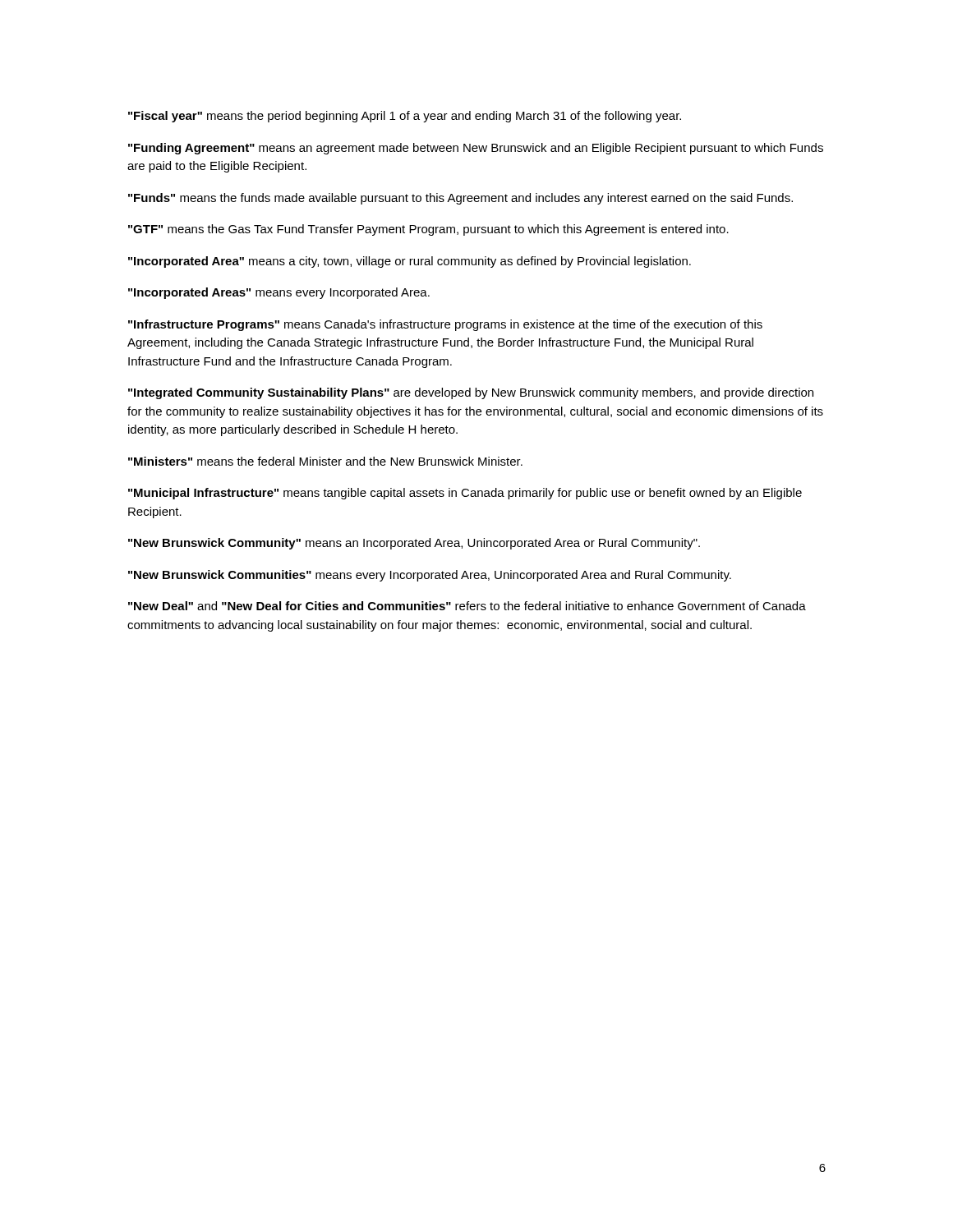This screenshot has width=953, height=1232.
Task: Find the passage starting ""New Deal" and "New Deal for"
Action: (x=466, y=615)
